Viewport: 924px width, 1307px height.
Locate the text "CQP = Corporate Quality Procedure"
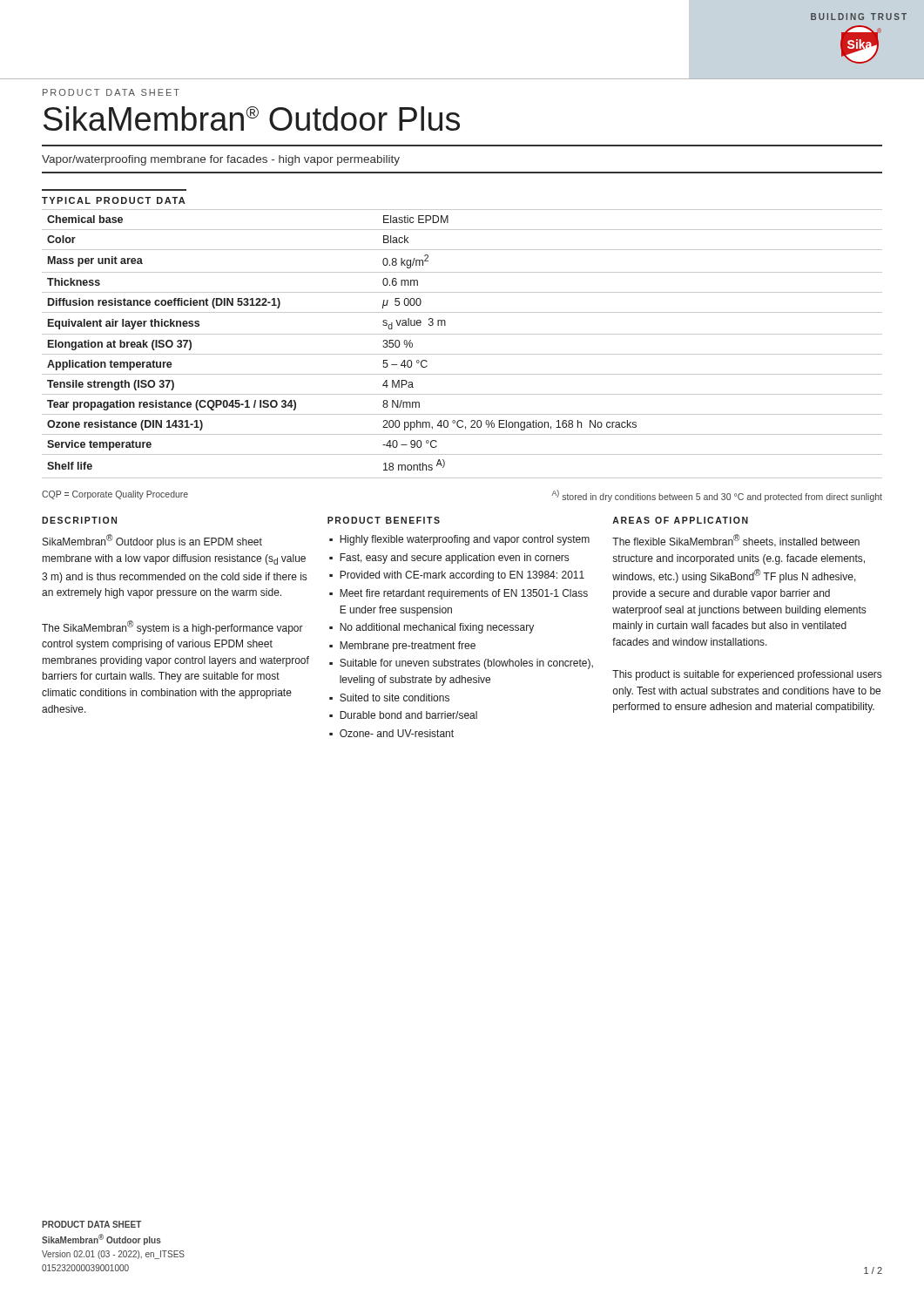tap(115, 494)
